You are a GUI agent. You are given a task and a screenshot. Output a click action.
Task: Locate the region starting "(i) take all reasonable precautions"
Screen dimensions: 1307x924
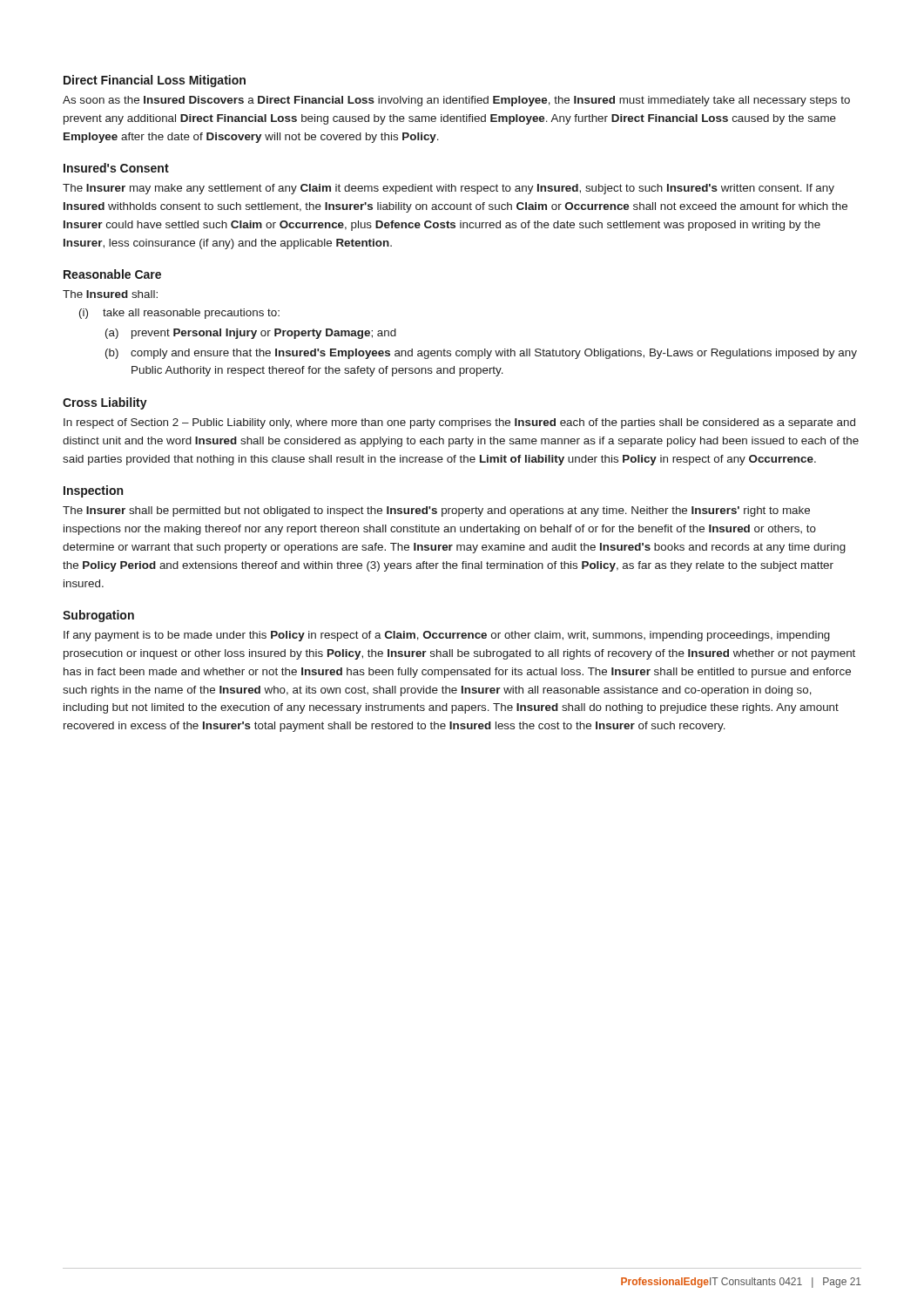coord(179,313)
